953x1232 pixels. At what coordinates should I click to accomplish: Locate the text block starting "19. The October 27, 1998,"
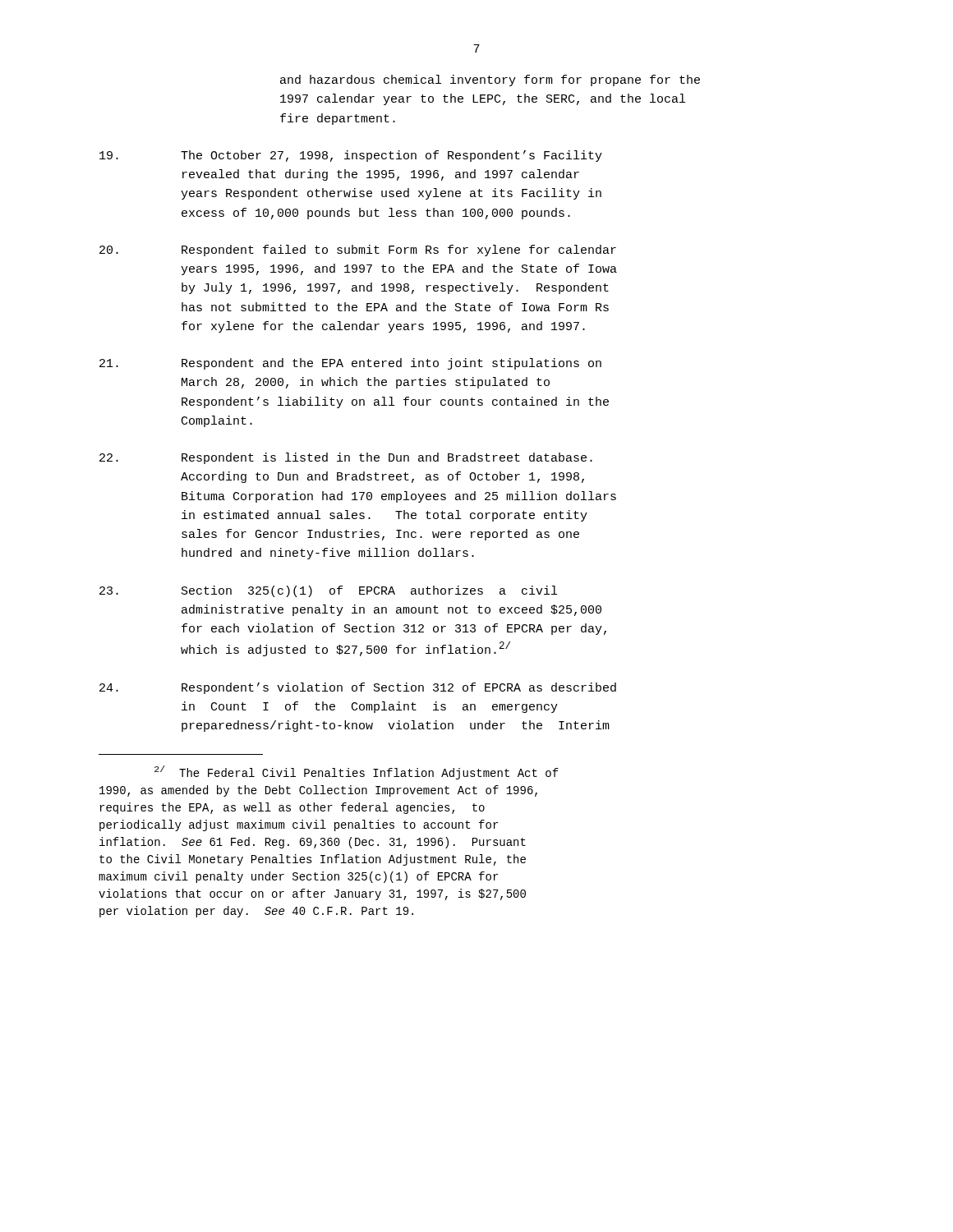click(x=485, y=185)
